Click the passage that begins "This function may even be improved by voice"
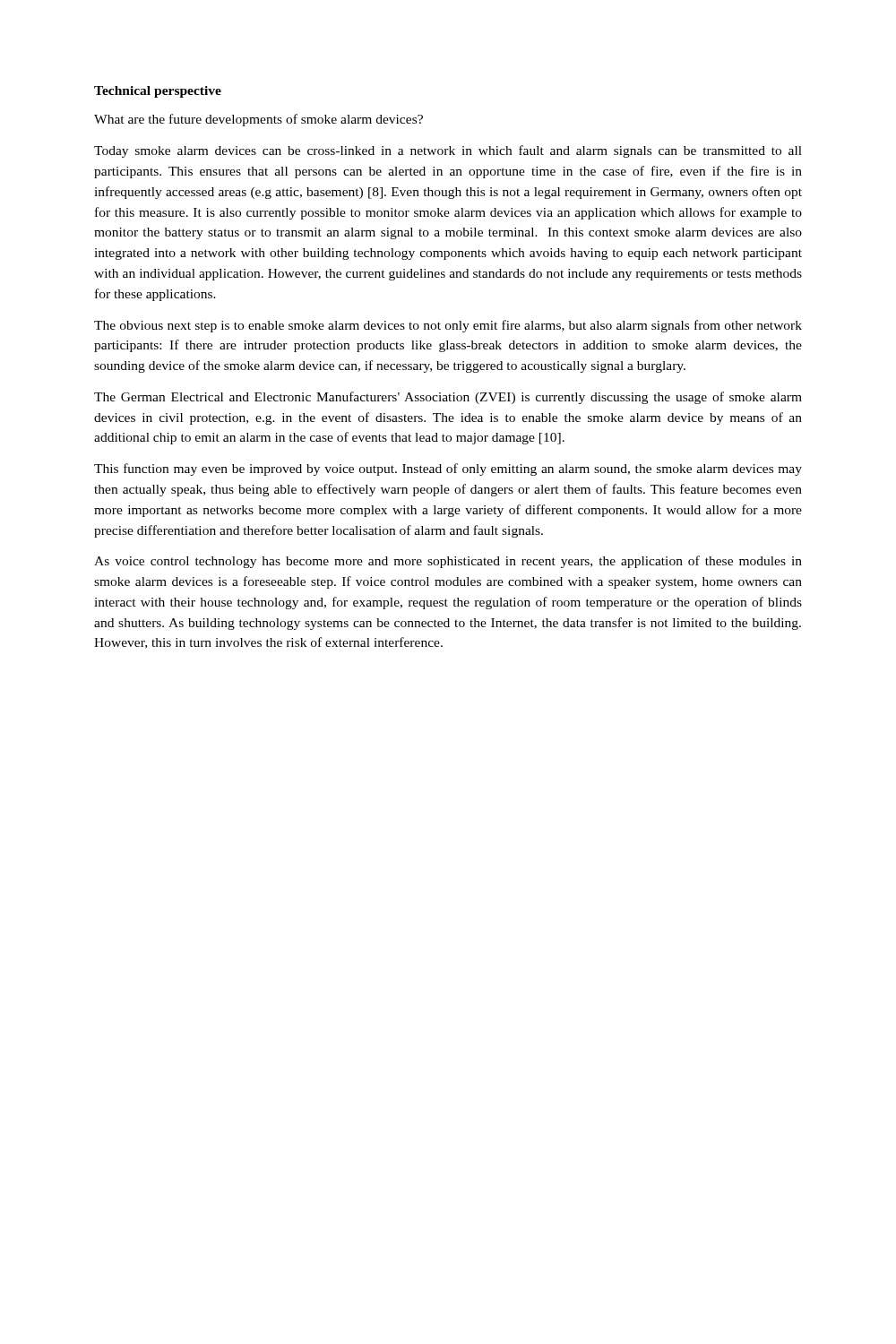Image resolution: width=896 pixels, height=1344 pixels. point(448,499)
